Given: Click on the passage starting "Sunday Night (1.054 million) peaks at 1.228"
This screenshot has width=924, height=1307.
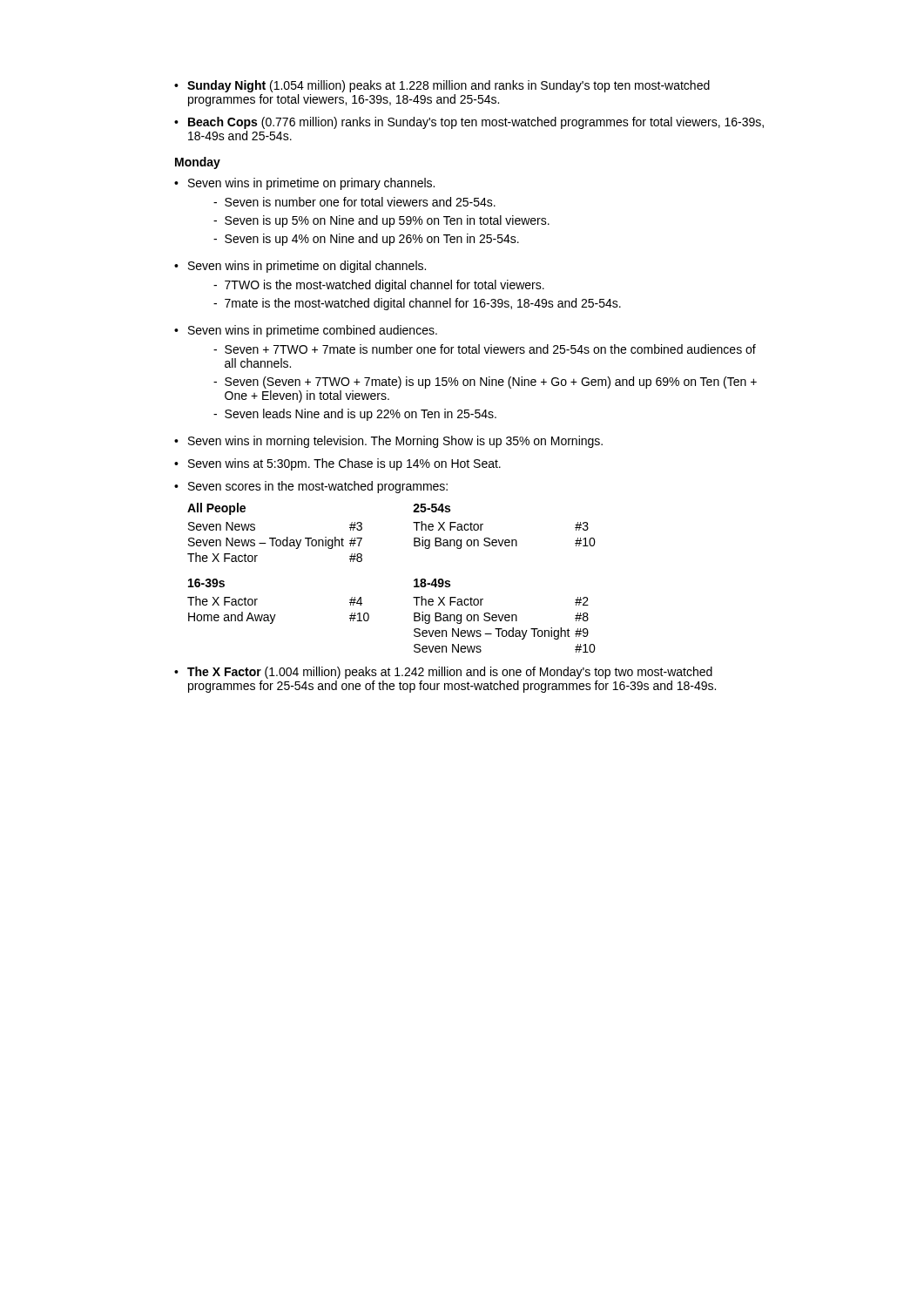Looking at the screenshot, I should [x=477, y=92].
